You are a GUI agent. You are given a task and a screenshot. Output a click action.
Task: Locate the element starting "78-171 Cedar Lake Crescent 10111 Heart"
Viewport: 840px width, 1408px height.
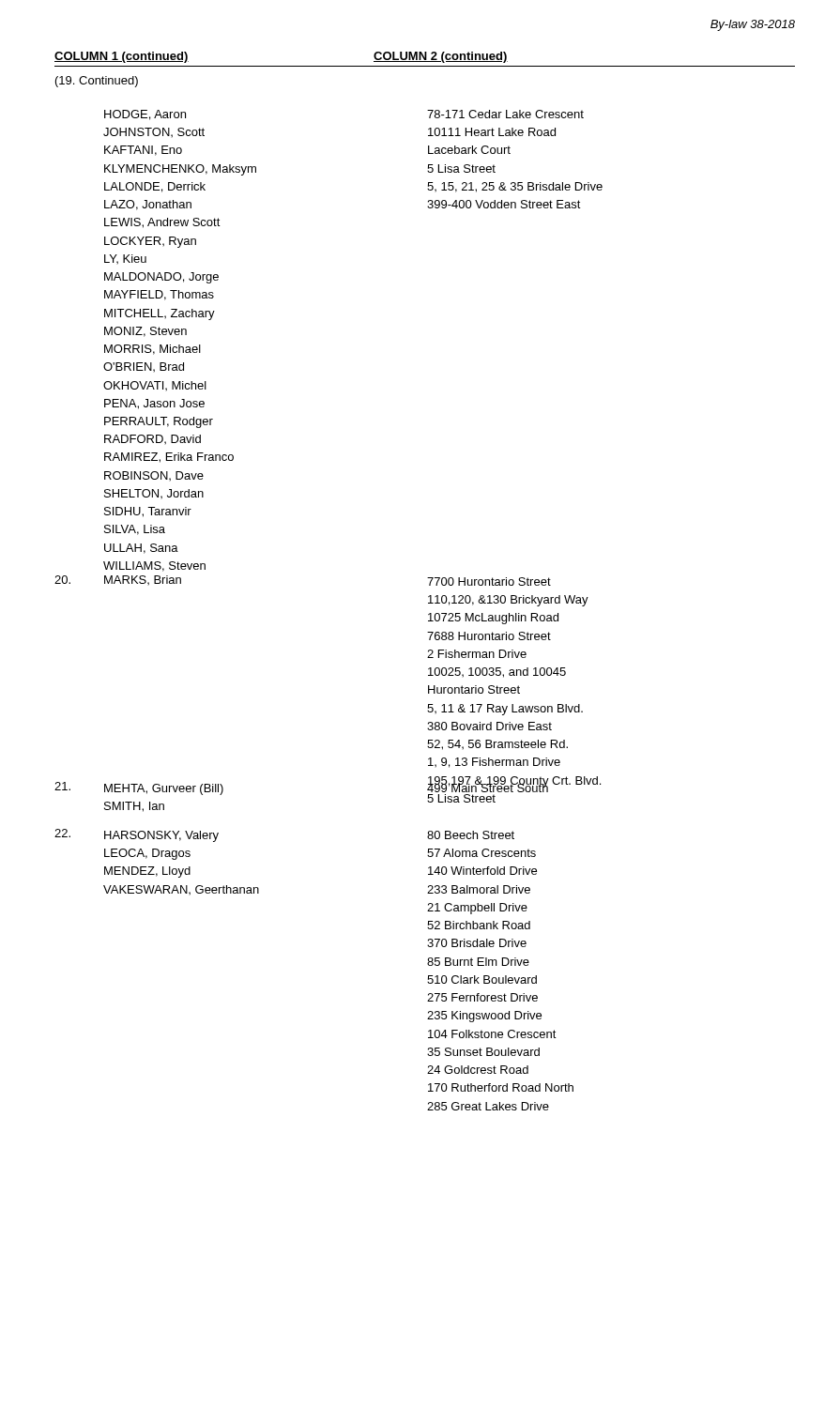(515, 159)
